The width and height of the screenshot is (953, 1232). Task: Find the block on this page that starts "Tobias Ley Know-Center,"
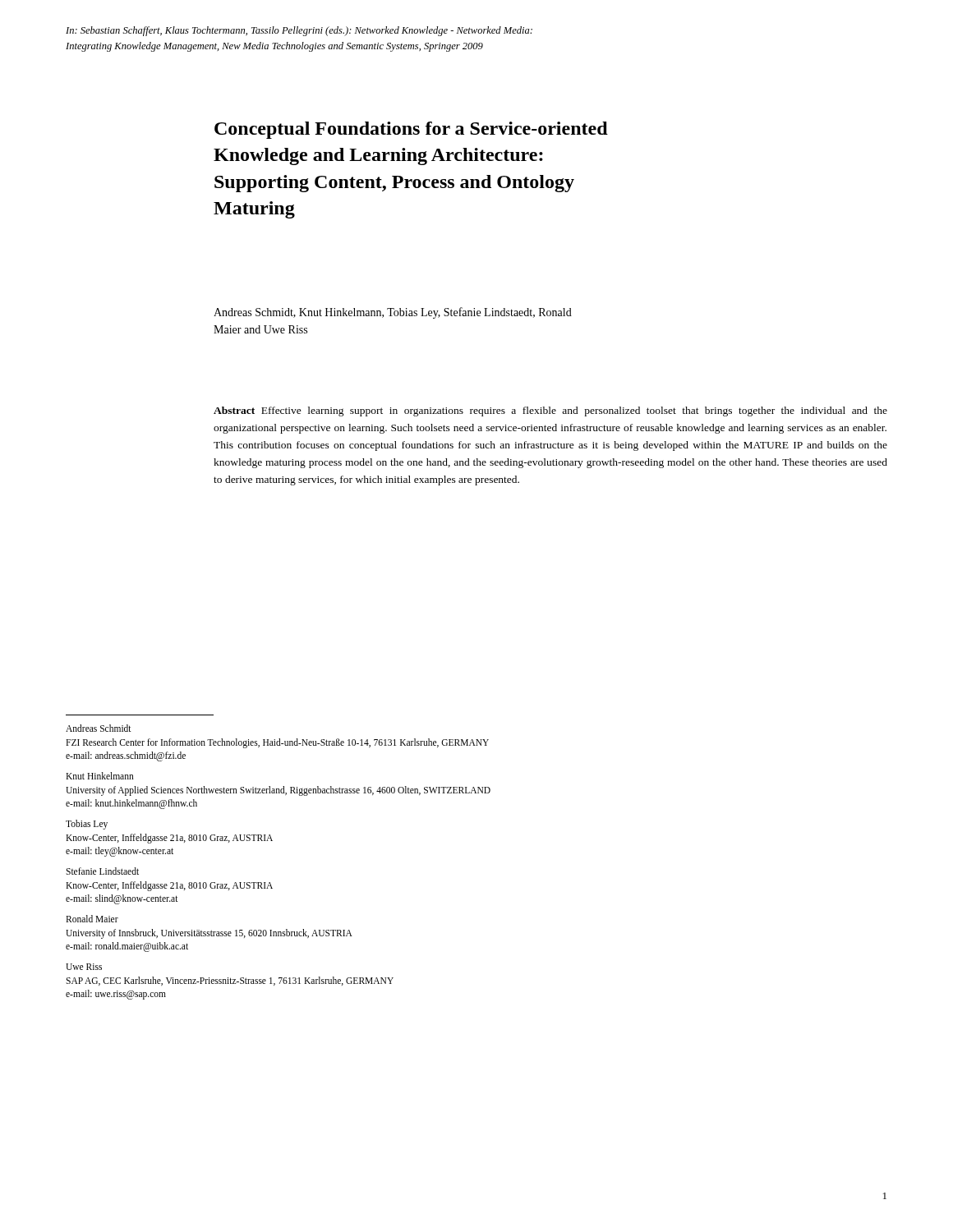coord(87,825)
